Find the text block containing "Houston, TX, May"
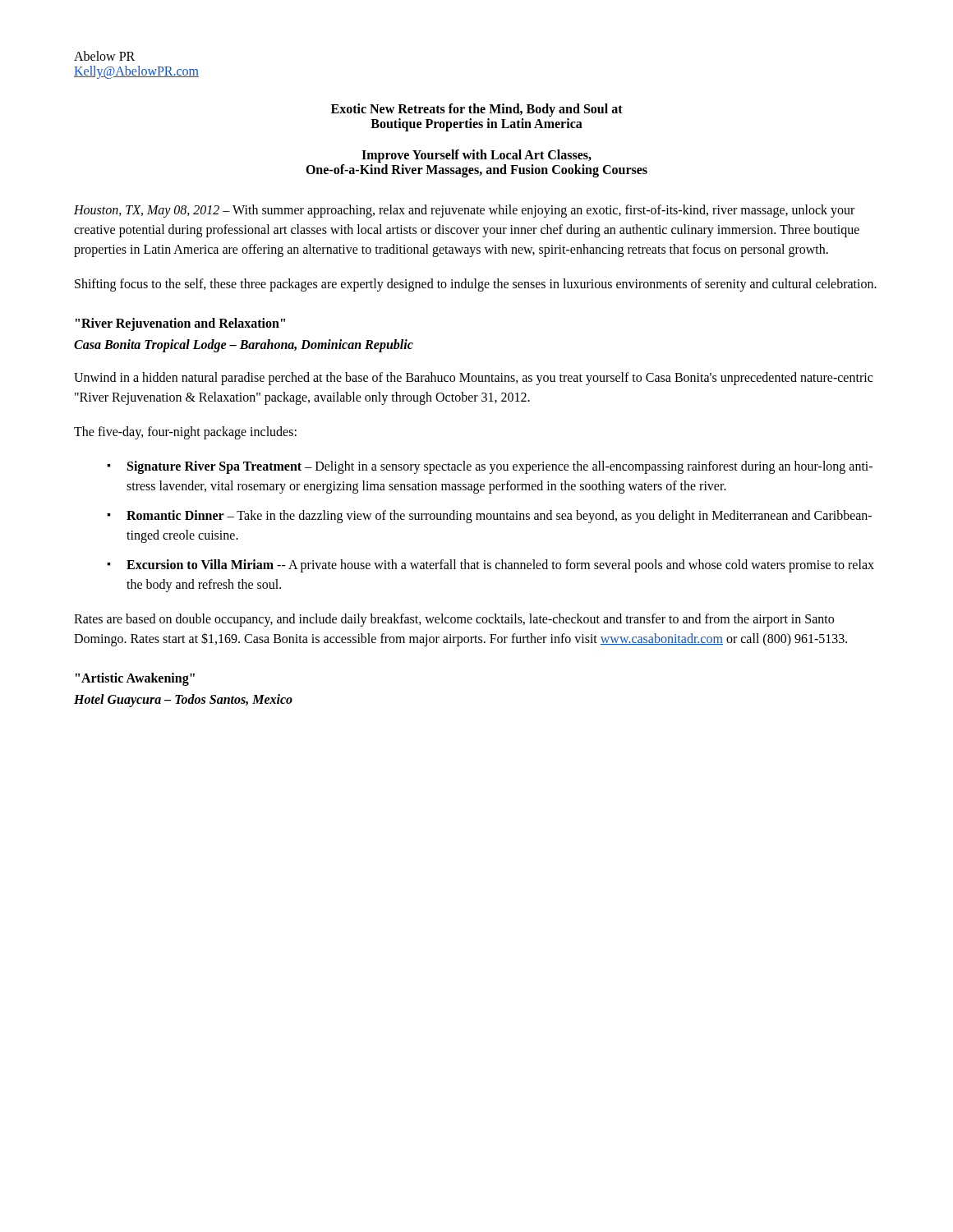 point(476,230)
